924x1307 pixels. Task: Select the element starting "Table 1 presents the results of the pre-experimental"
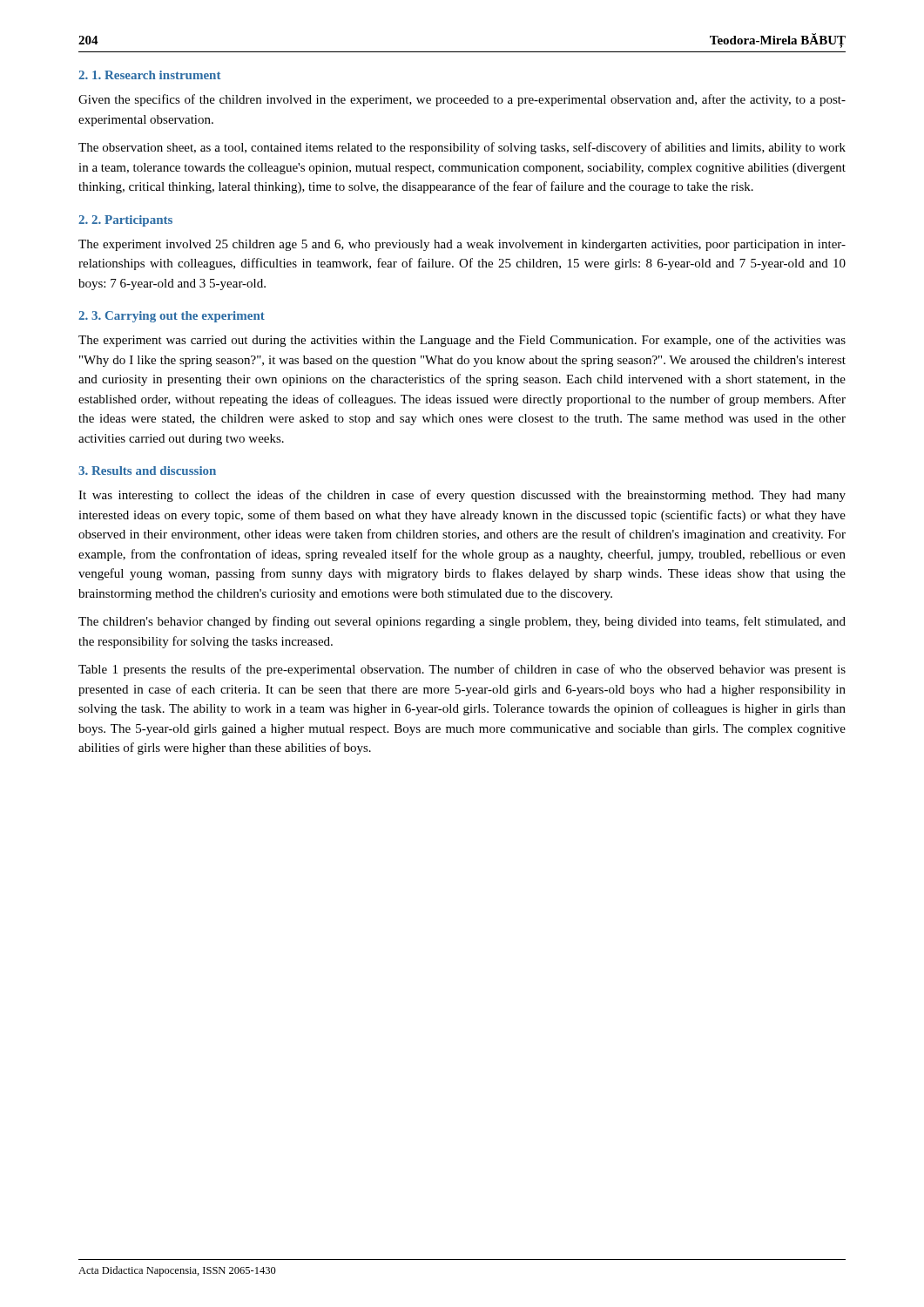tap(462, 708)
